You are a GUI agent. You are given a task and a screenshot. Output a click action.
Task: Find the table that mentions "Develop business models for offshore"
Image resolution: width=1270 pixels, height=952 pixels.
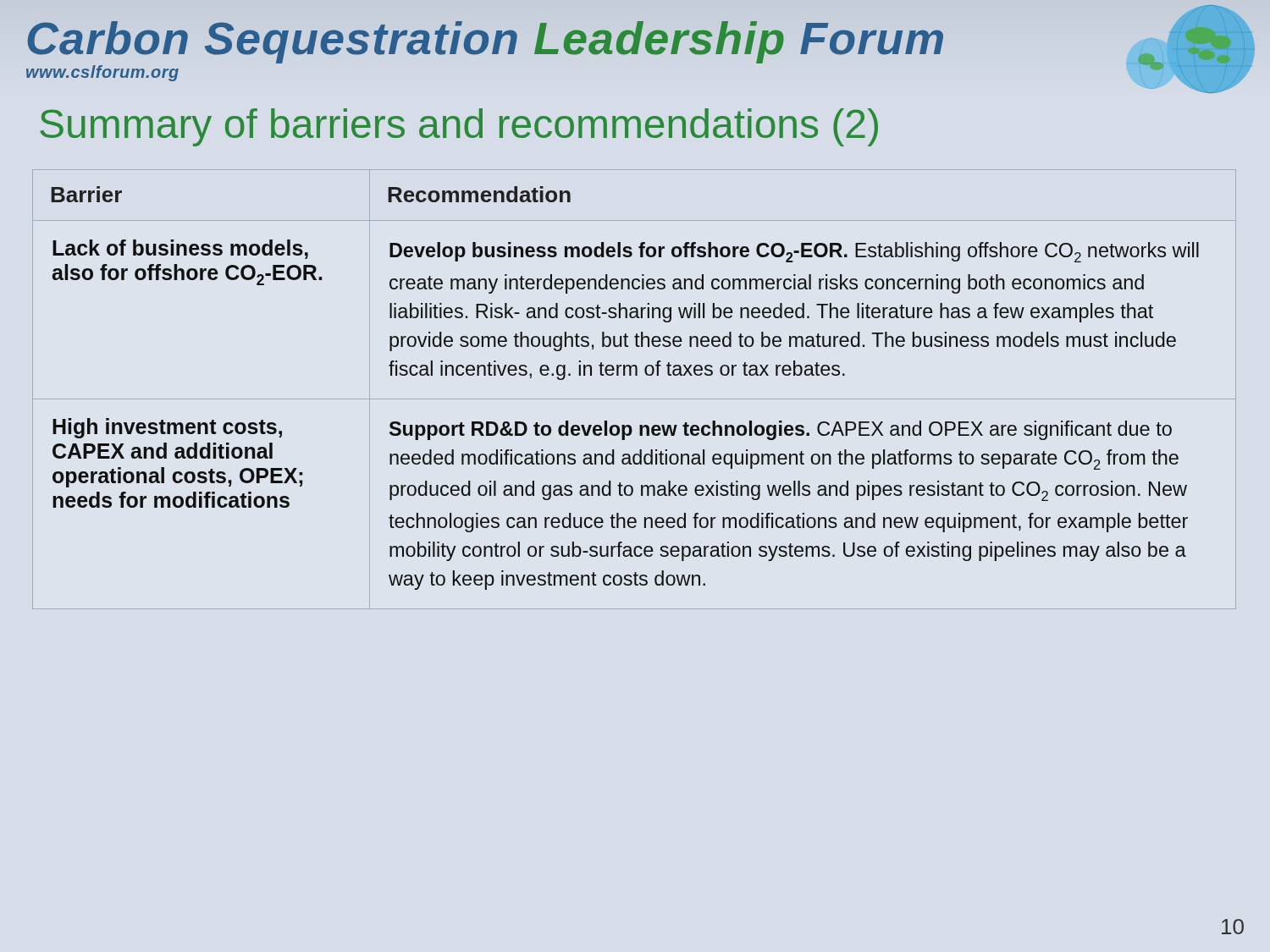pos(634,389)
